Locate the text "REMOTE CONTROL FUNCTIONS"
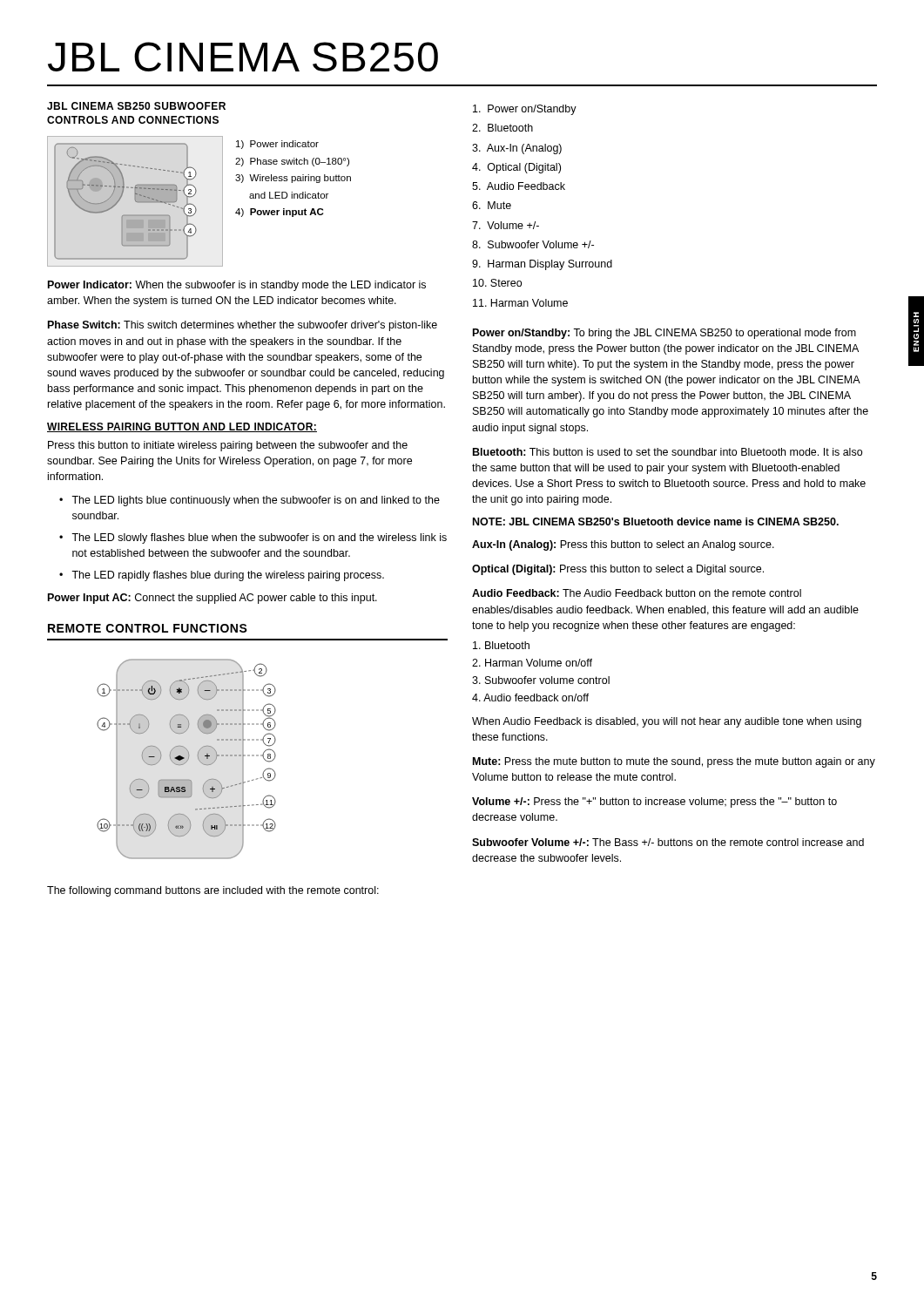924x1307 pixels. [147, 628]
